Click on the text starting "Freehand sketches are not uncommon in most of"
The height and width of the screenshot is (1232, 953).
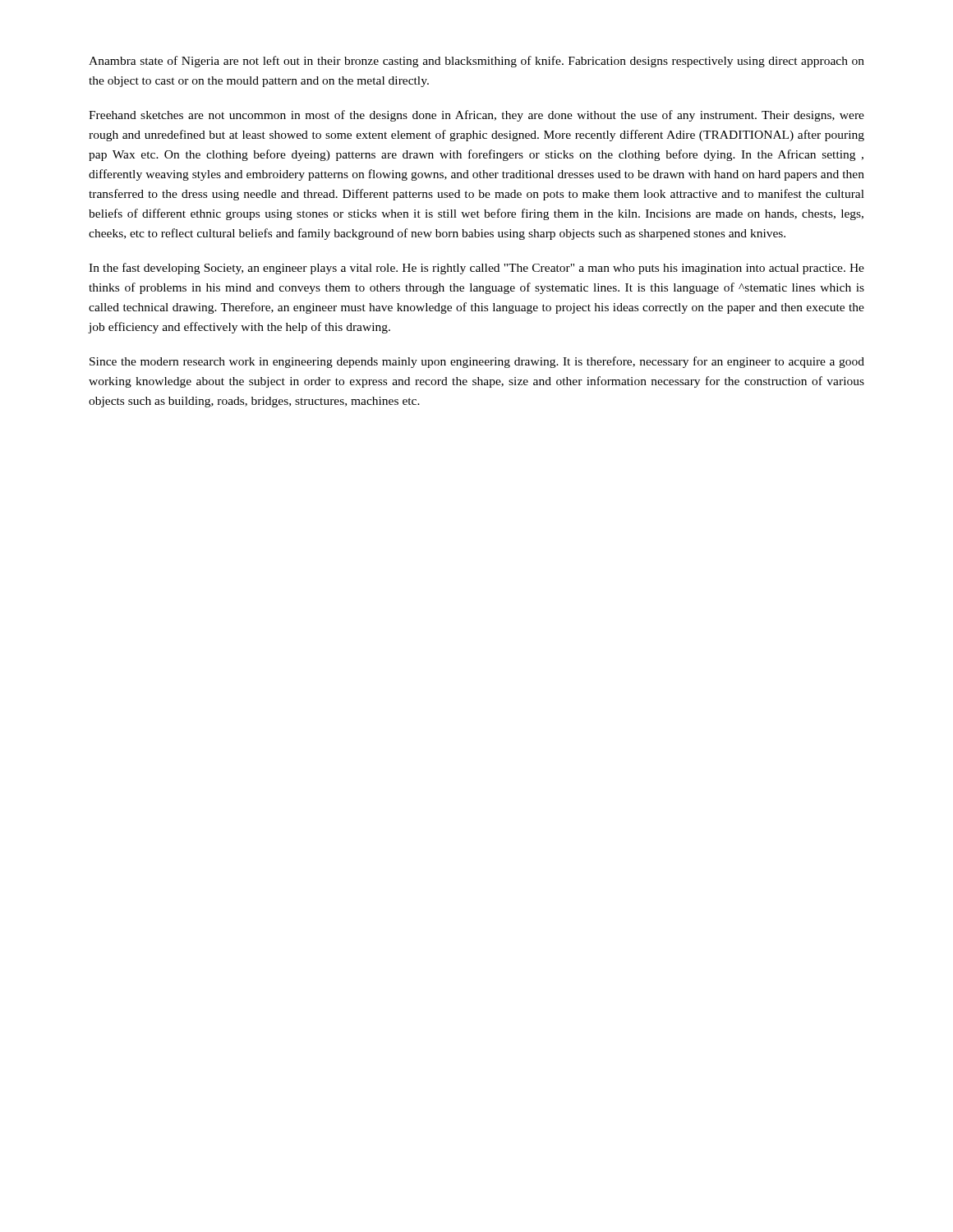tap(476, 174)
